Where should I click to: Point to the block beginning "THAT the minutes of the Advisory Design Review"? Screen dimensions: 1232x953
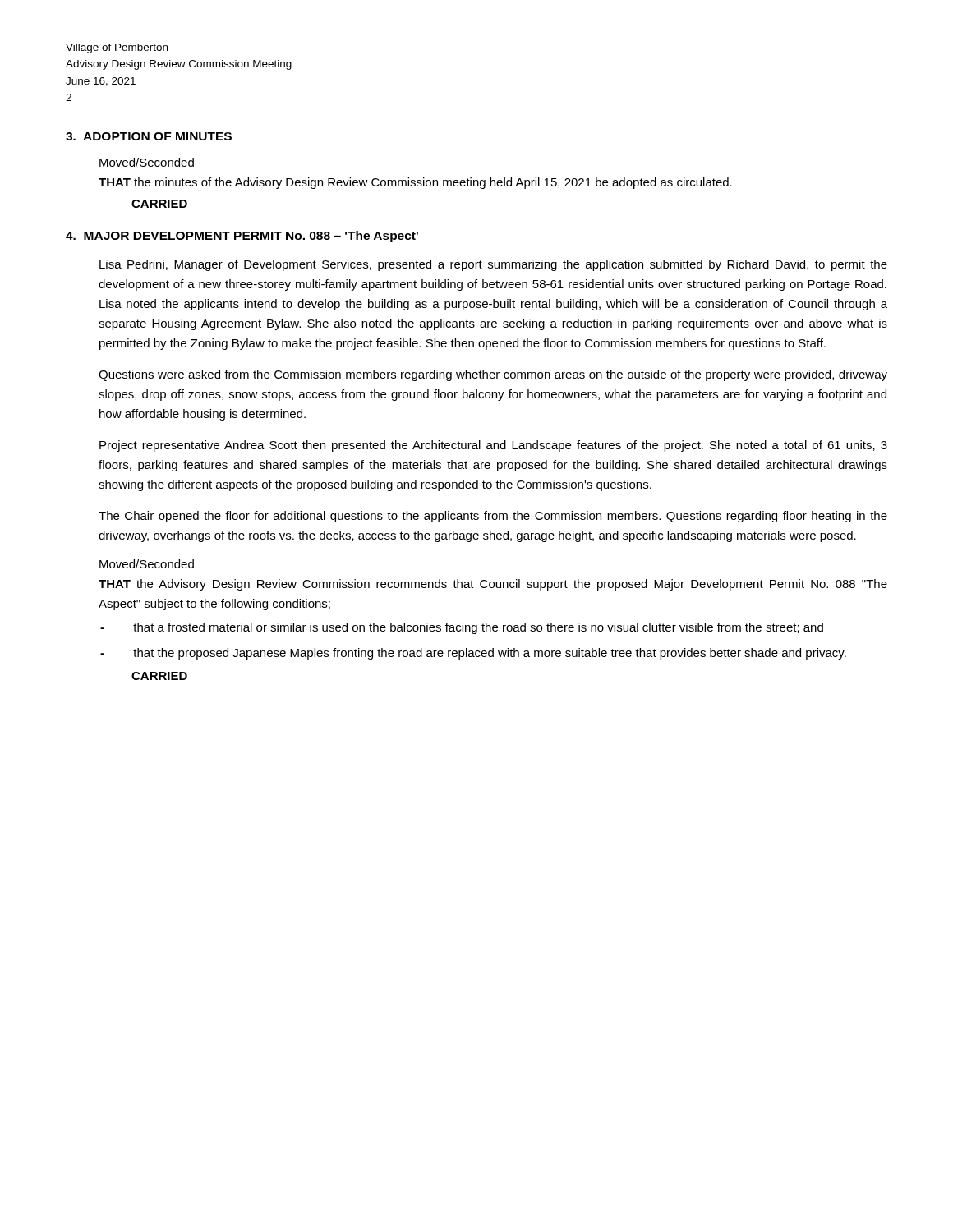point(416,182)
